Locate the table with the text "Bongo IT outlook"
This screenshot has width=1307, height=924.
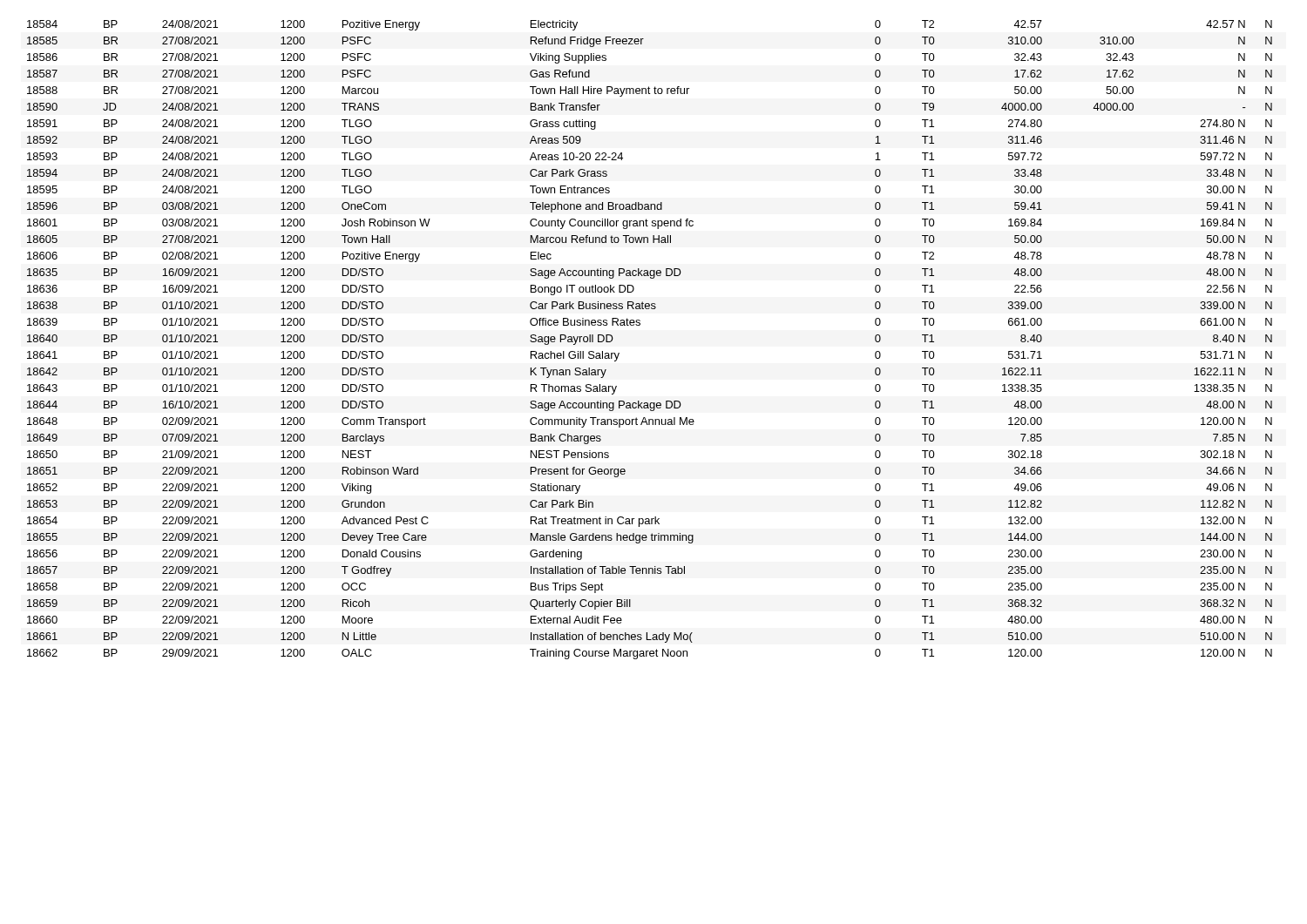point(654,338)
